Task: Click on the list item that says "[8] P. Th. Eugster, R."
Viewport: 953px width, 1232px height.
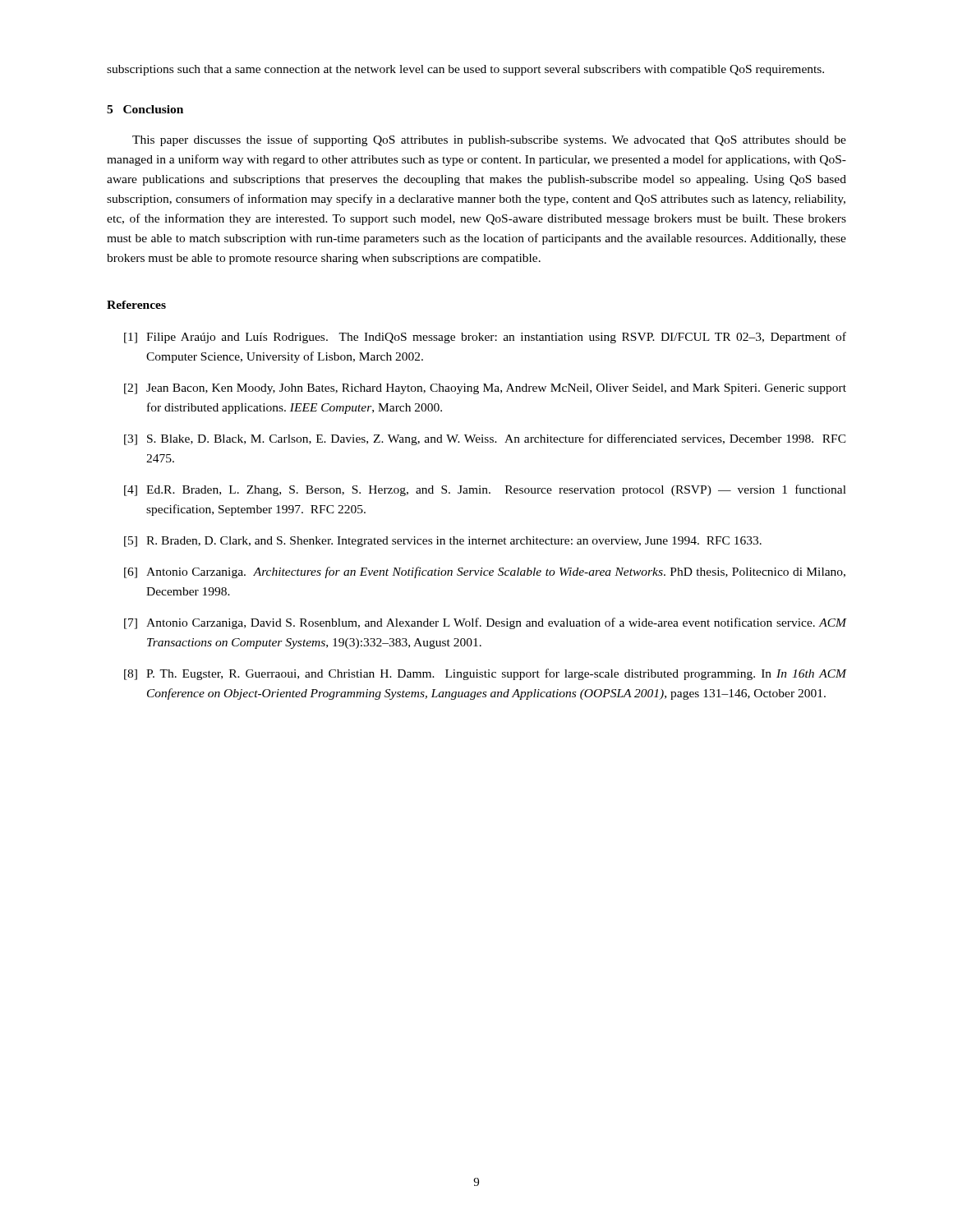Action: (476, 684)
